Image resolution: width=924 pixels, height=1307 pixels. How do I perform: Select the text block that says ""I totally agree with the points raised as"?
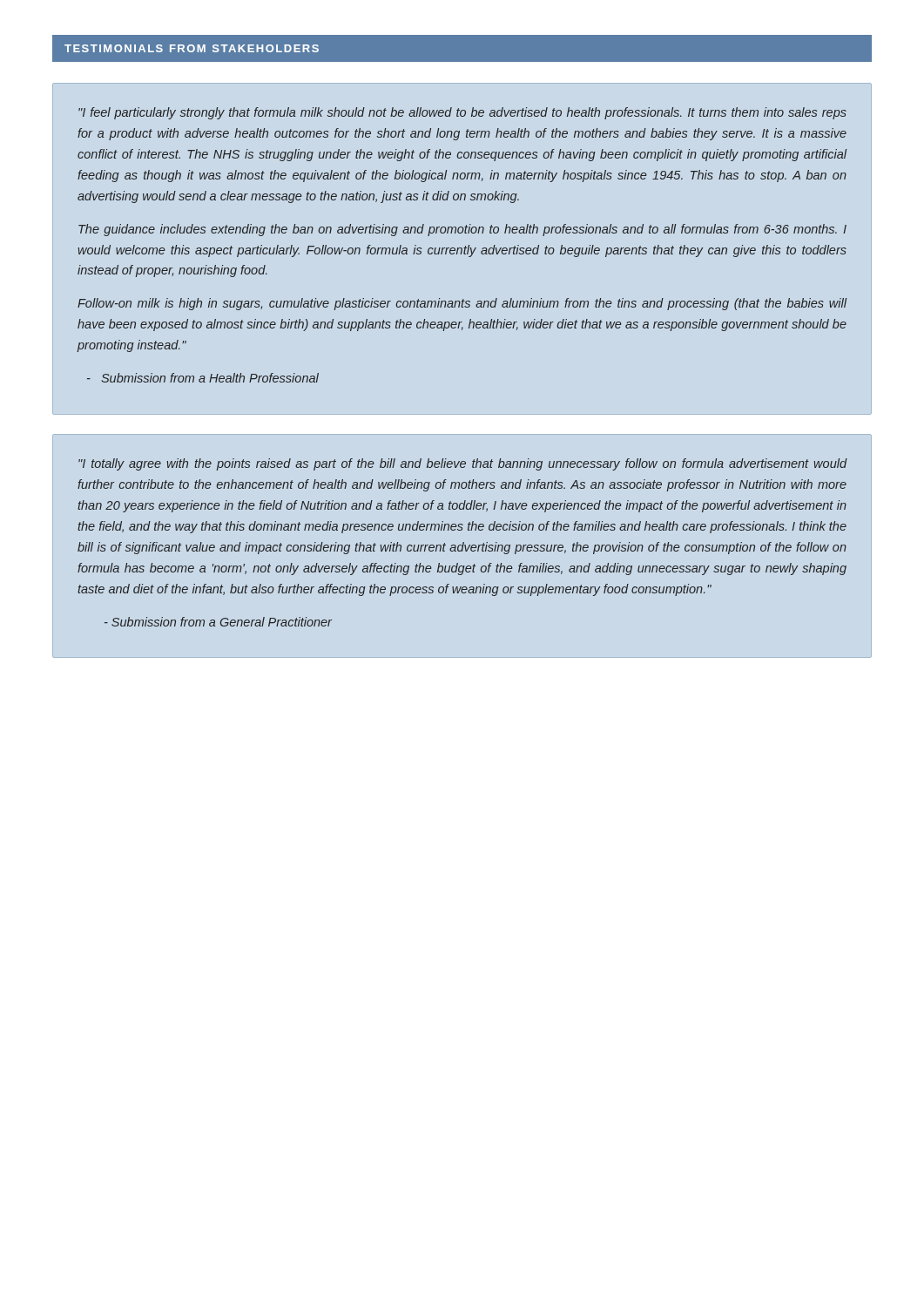pos(462,544)
